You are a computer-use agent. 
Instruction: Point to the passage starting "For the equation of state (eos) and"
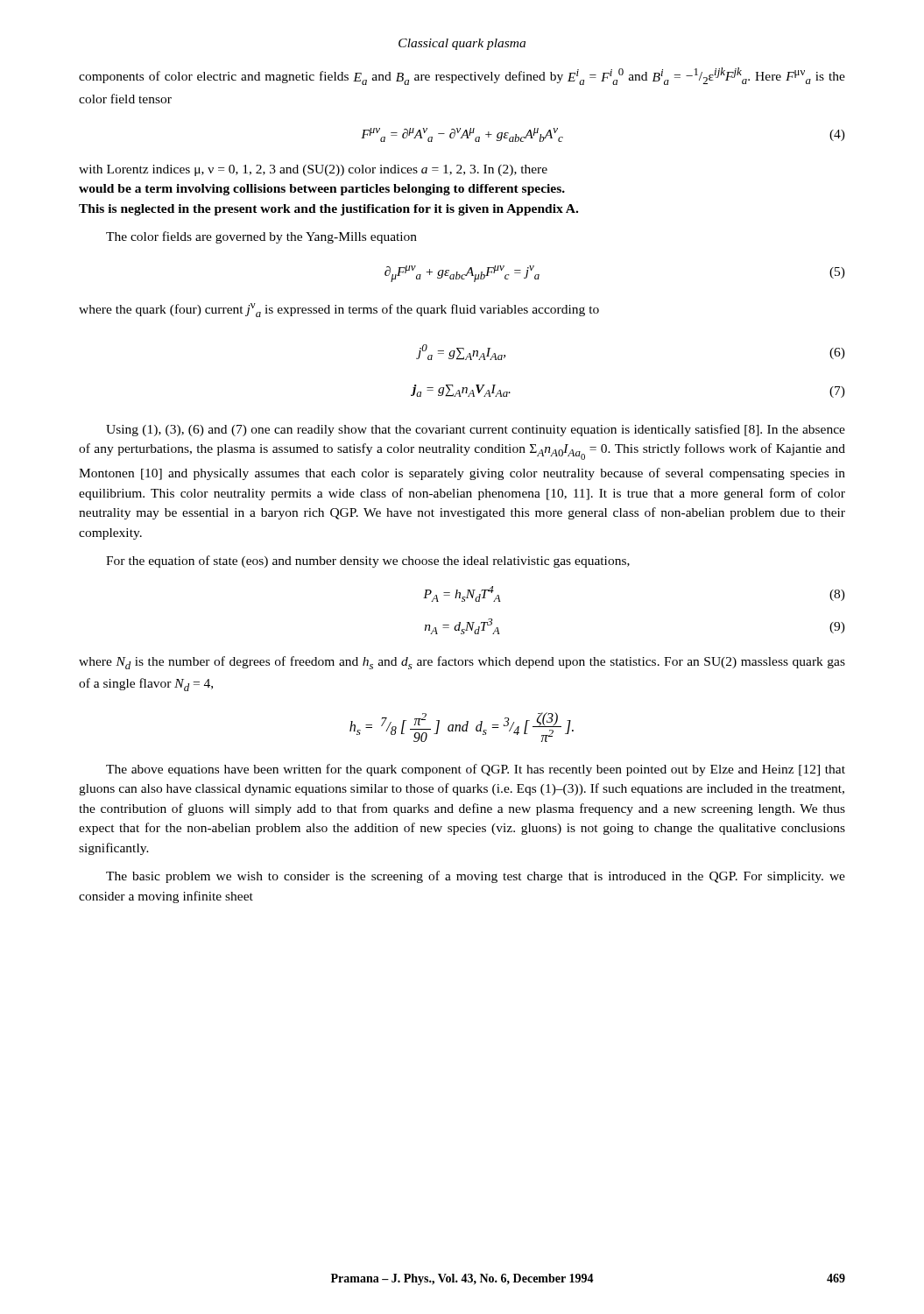(368, 560)
